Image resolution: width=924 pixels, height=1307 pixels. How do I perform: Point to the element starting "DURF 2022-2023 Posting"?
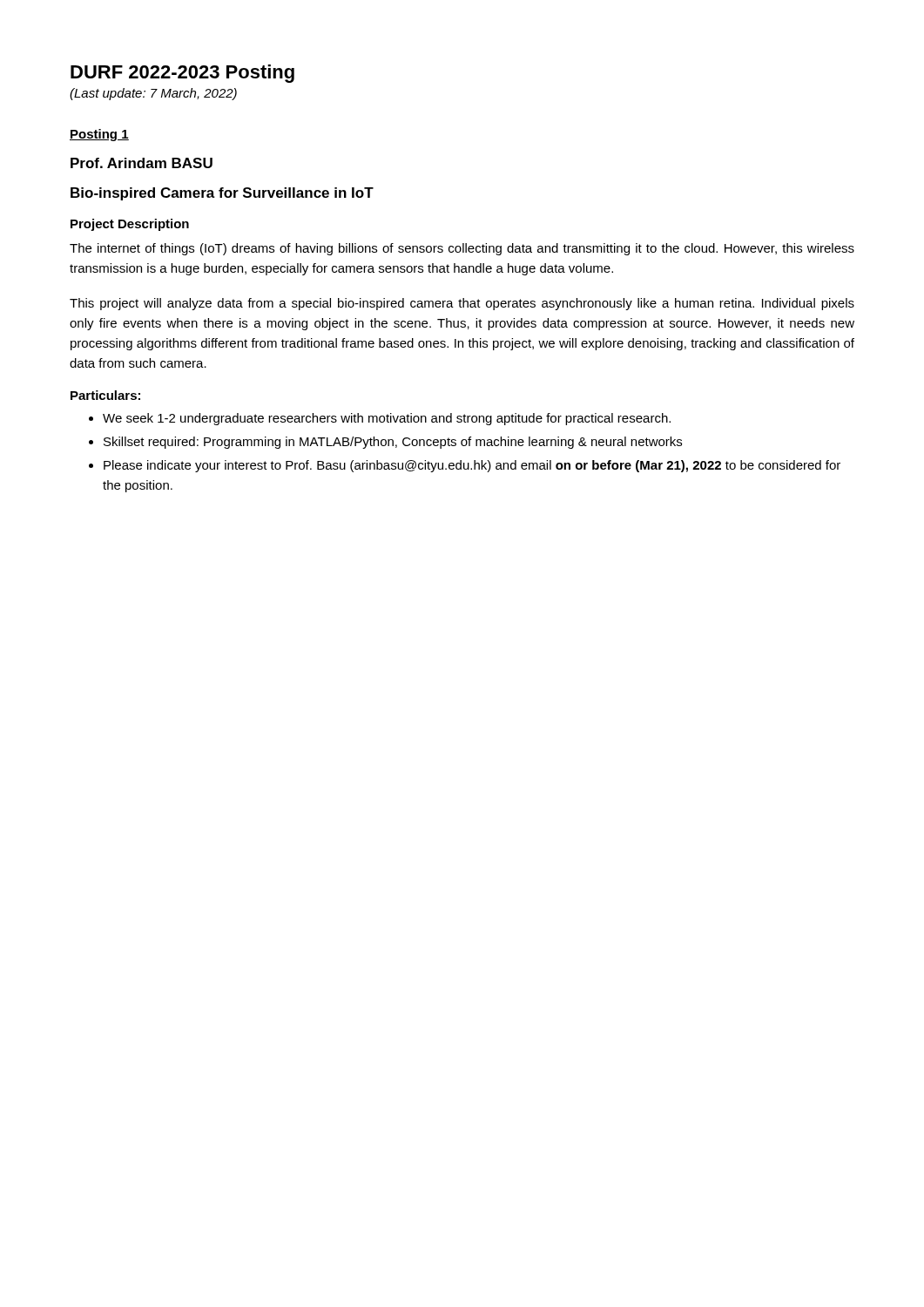[182, 74]
